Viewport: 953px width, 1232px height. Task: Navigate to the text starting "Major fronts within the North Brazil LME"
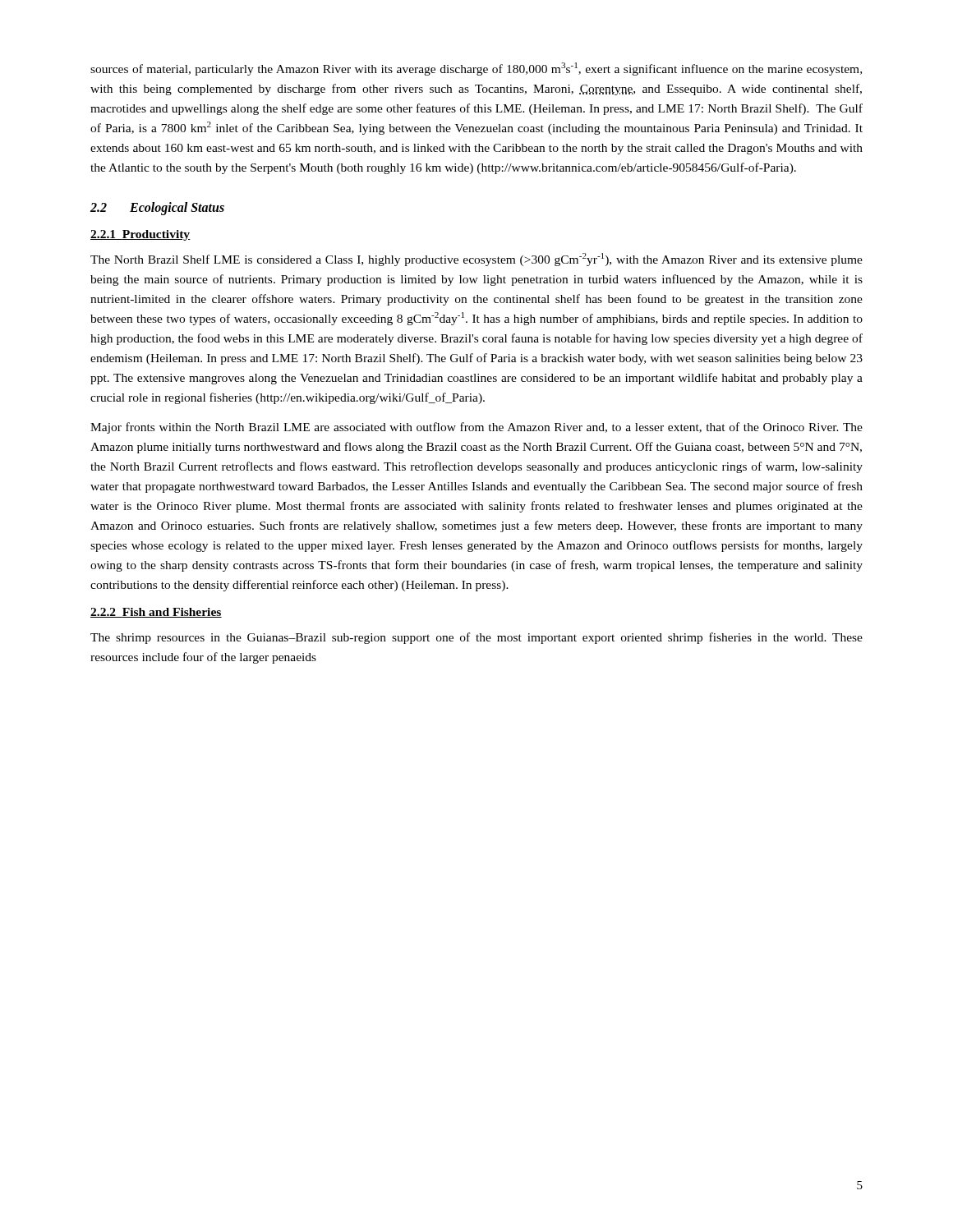(476, 506)
